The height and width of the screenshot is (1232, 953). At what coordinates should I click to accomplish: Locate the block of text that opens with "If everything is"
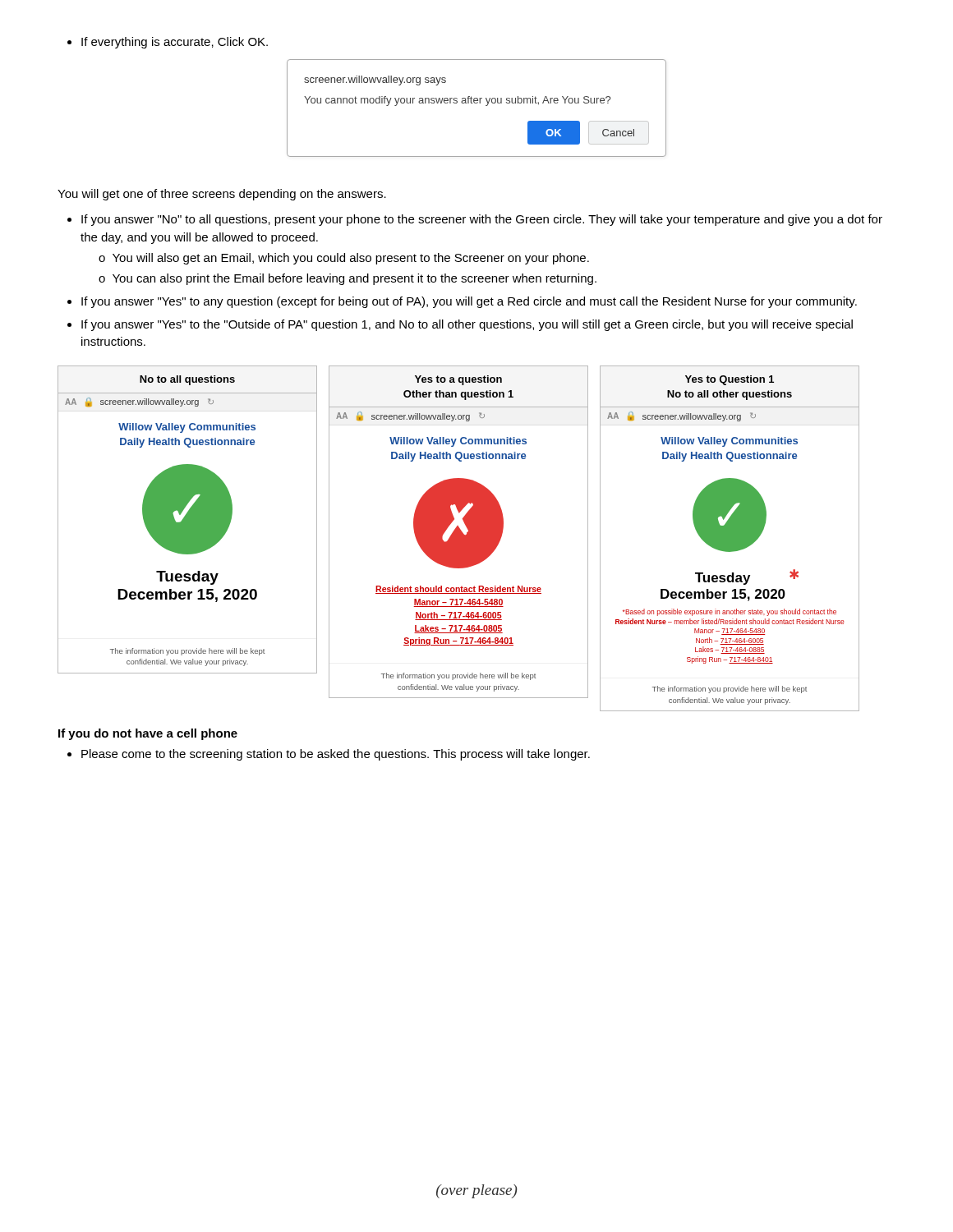[x=168, y=43]
